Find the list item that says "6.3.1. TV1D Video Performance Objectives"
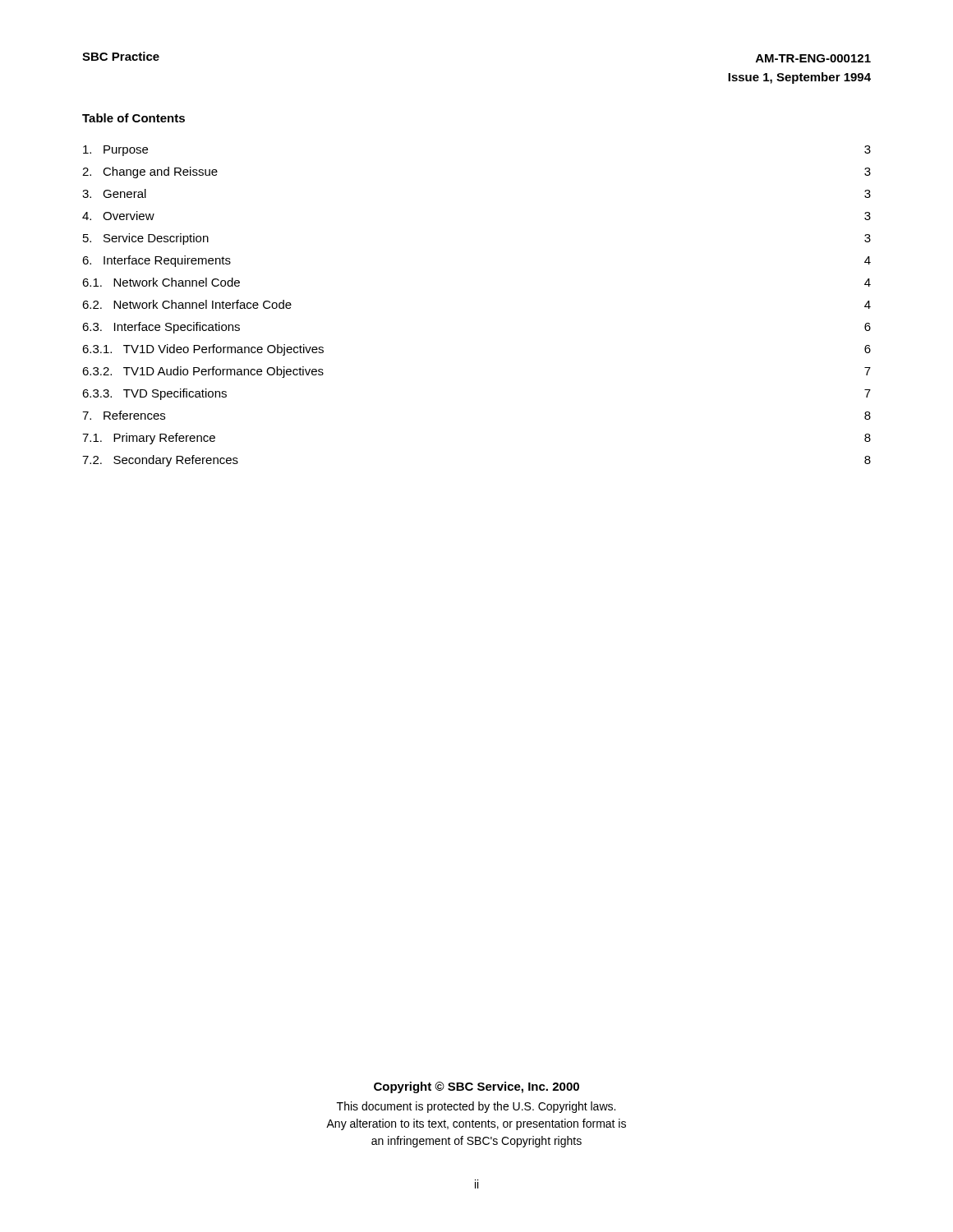This screenshot has height=1232, width=953. (203, 349)
